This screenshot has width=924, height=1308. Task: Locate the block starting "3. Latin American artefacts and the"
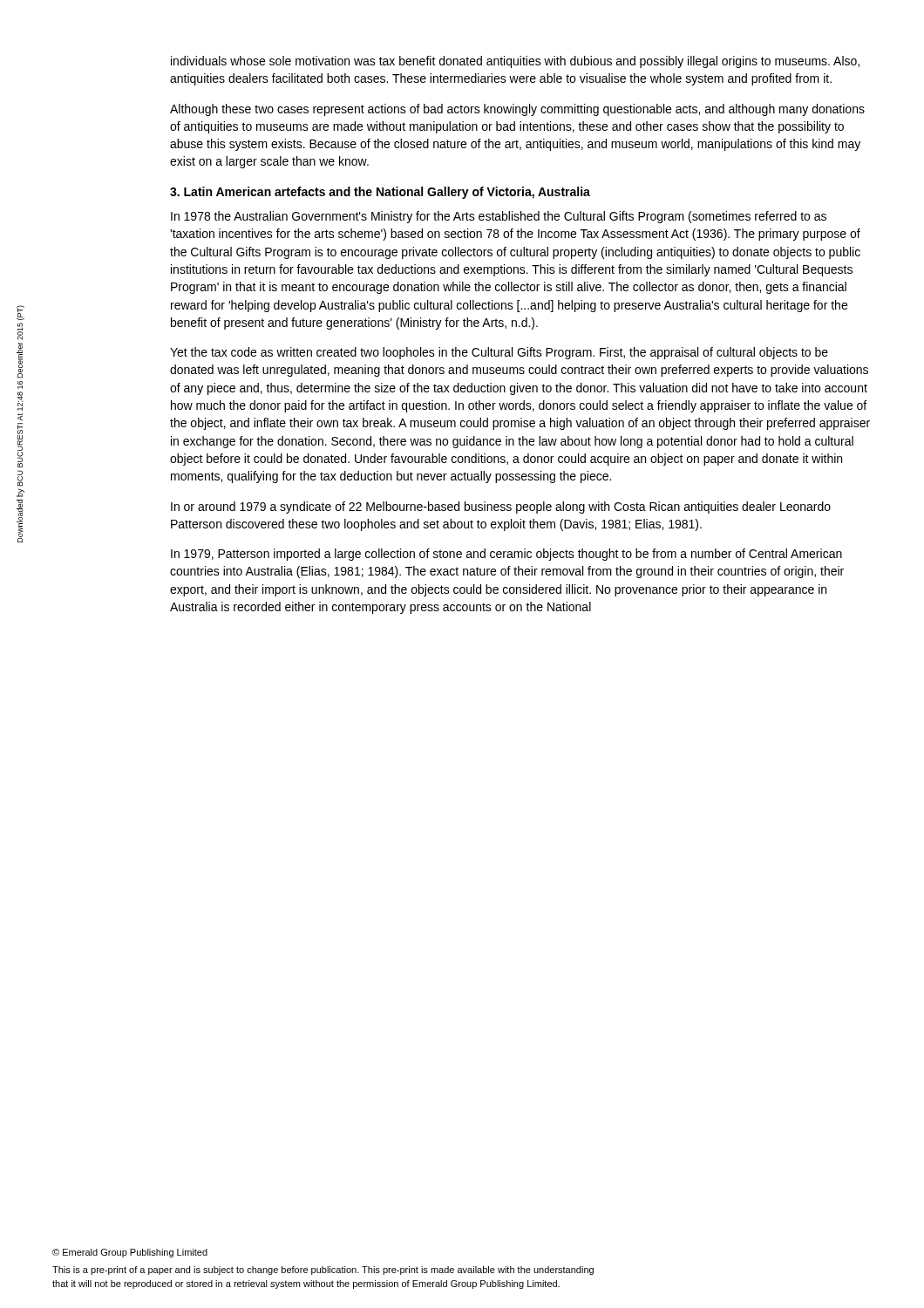tap(380, 192)
